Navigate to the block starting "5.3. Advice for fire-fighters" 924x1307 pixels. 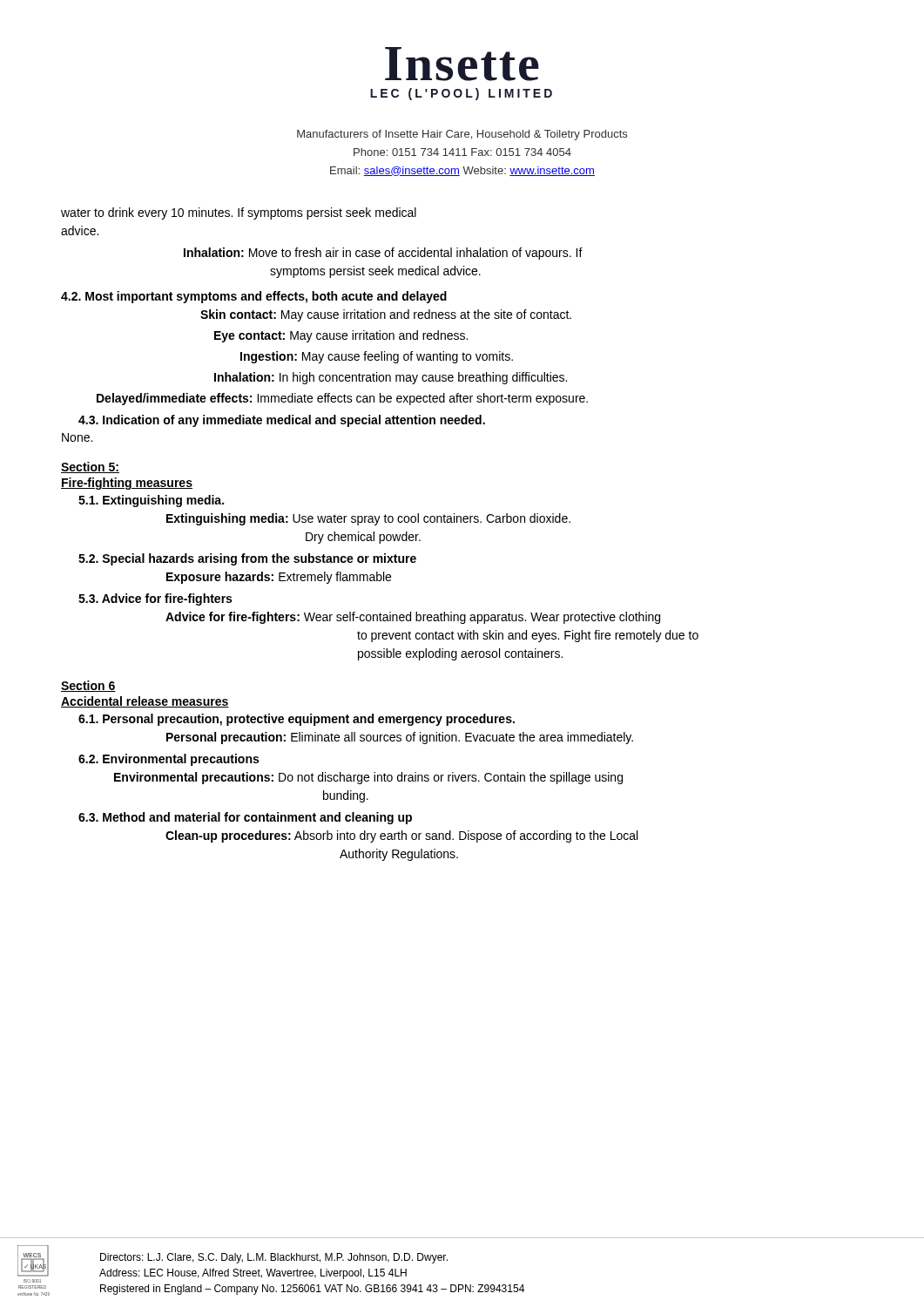coord(155,599)
